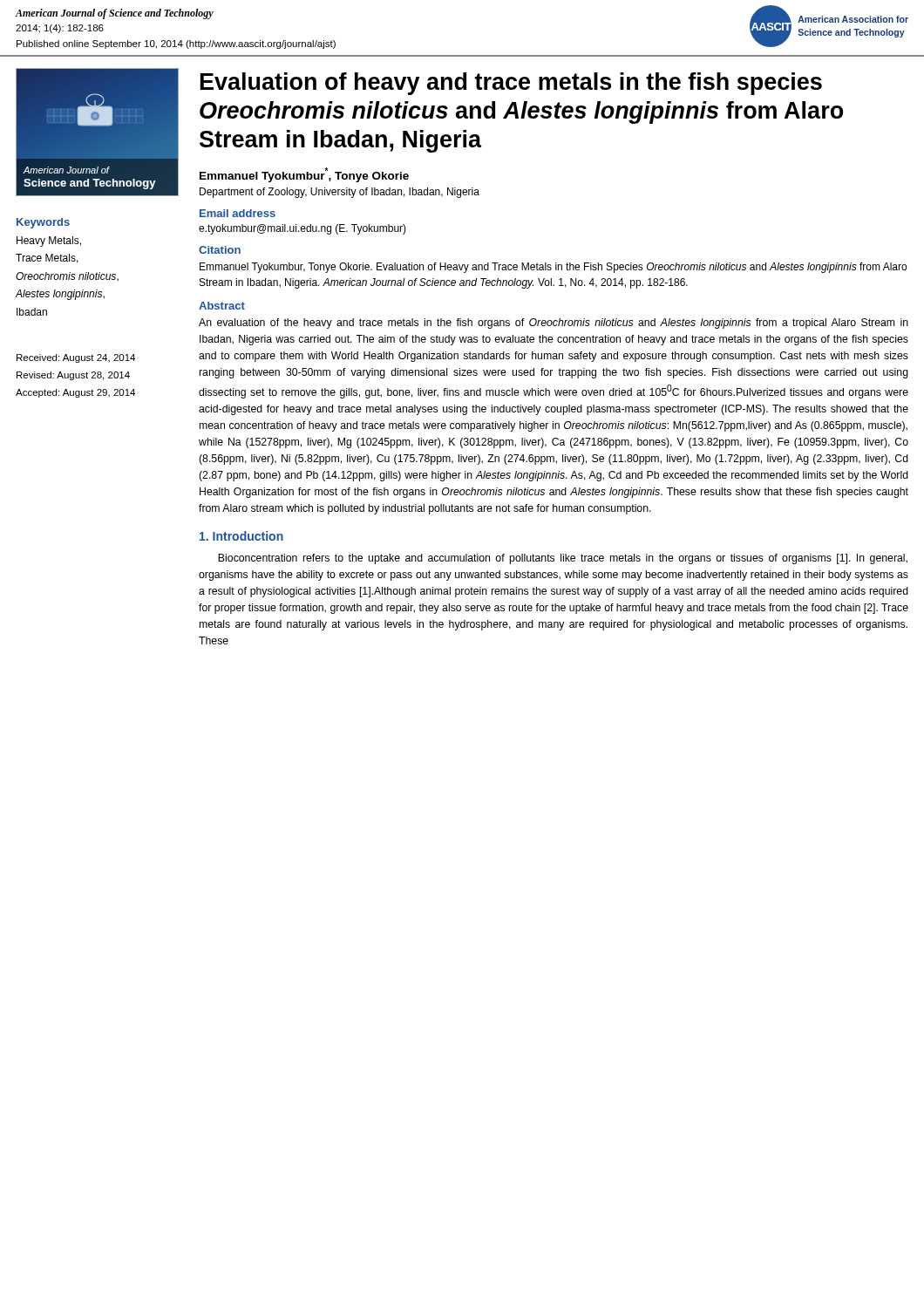Select the text block starting "Trace Metals,"
This screenshot has width=924, height=1308.
click(x=47, y=258)
